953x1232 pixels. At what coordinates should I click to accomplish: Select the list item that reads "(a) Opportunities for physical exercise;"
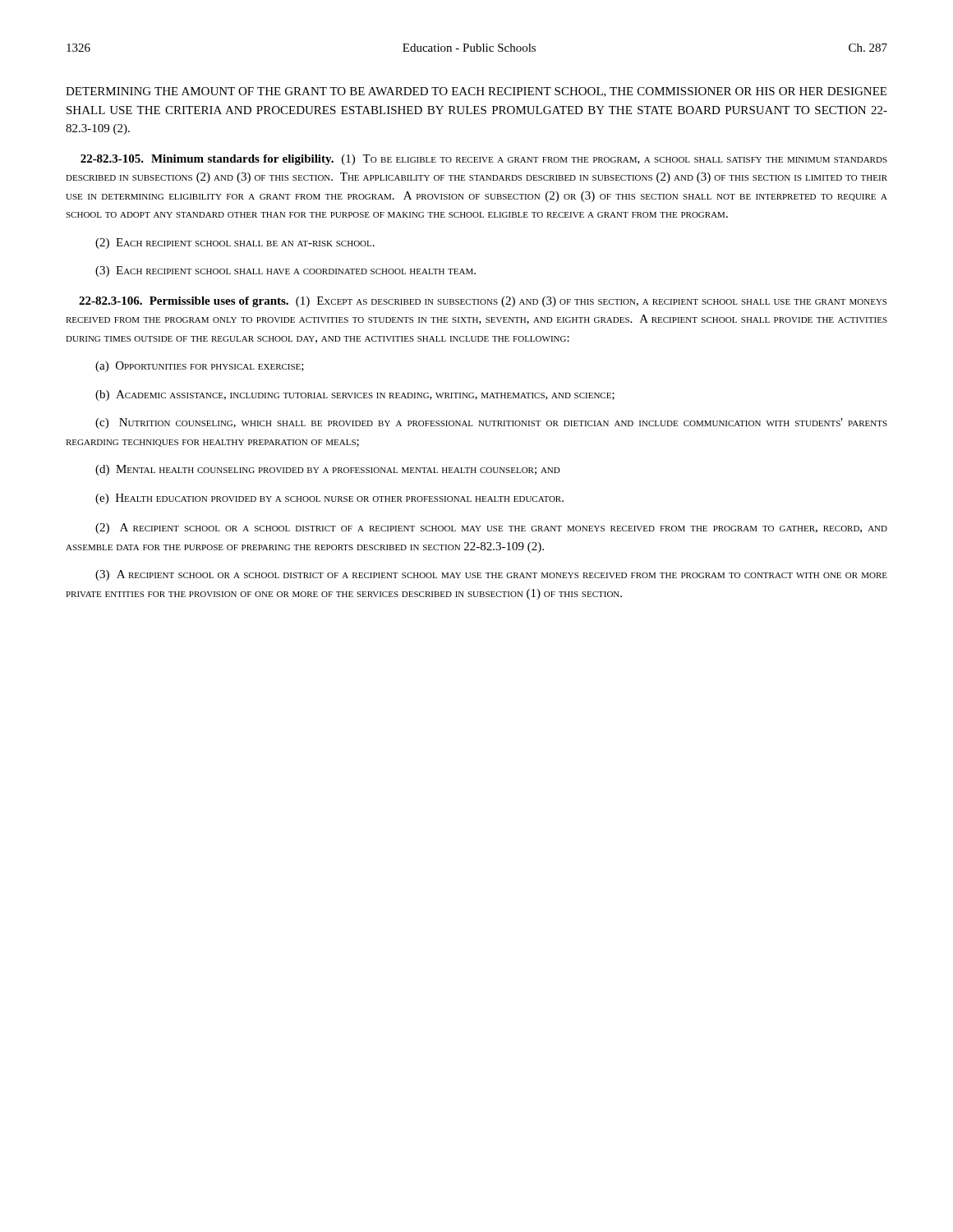click(x=200, y=367)
